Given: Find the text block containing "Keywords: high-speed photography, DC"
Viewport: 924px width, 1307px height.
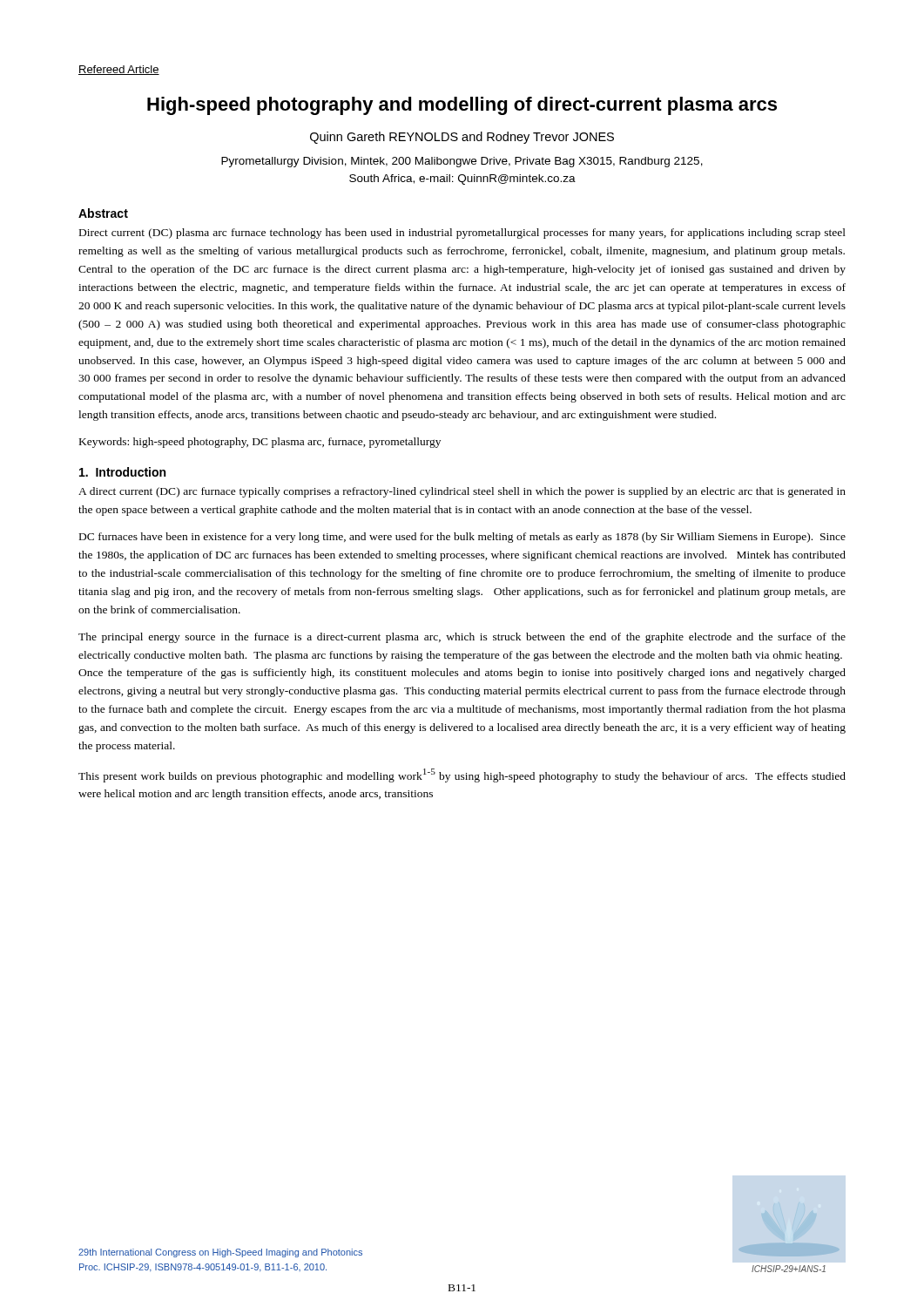Looking at the screenshot, I should point(260,442).
